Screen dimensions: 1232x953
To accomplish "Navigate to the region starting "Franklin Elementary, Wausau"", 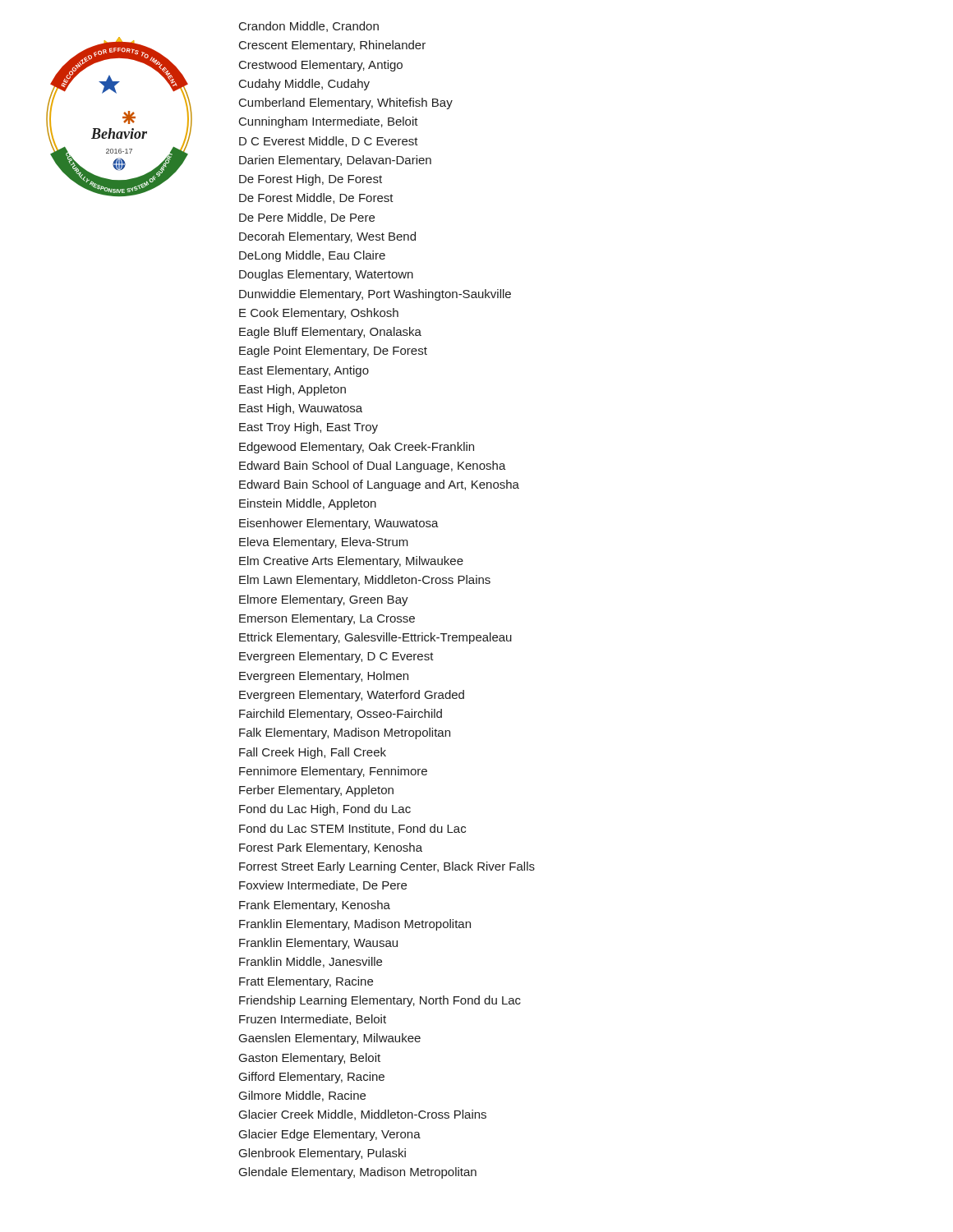I will point(318,942).
